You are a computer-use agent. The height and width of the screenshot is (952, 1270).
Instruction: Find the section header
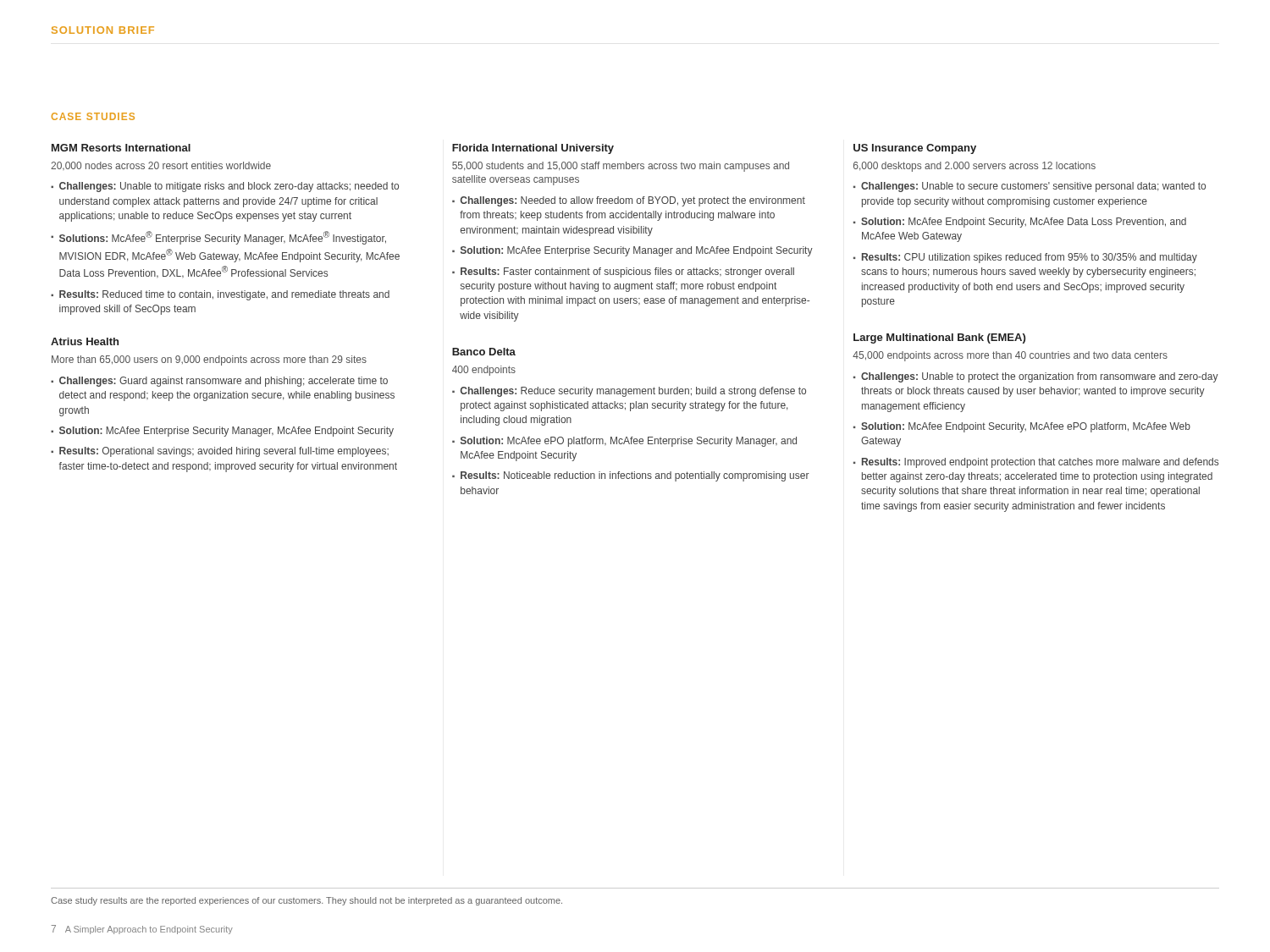[x=93, y=117]
